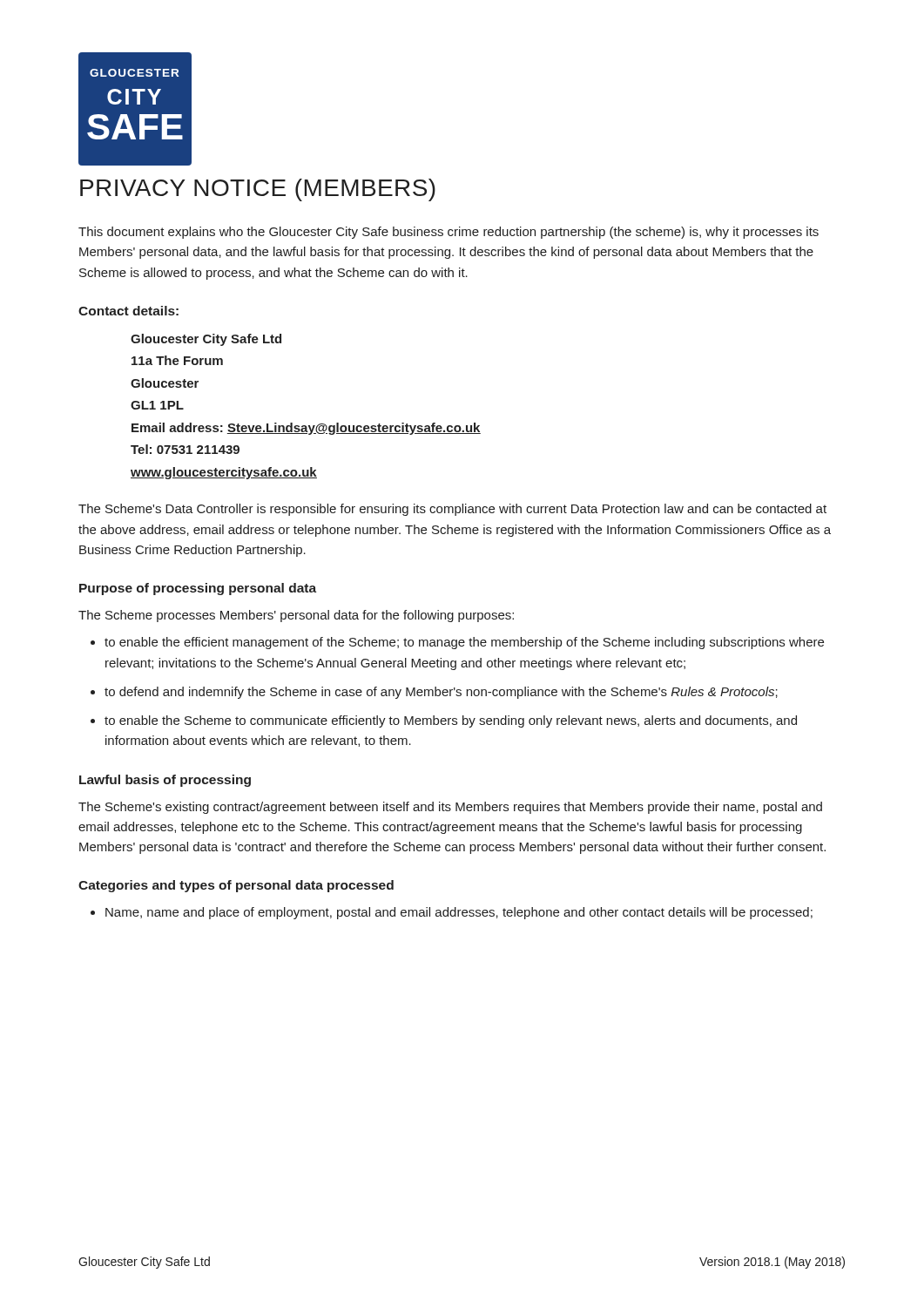The image size is (924, 1307).
Task: Locate the list item containing "to enable the efficient management of the"
Action: [x=465, y=652]
